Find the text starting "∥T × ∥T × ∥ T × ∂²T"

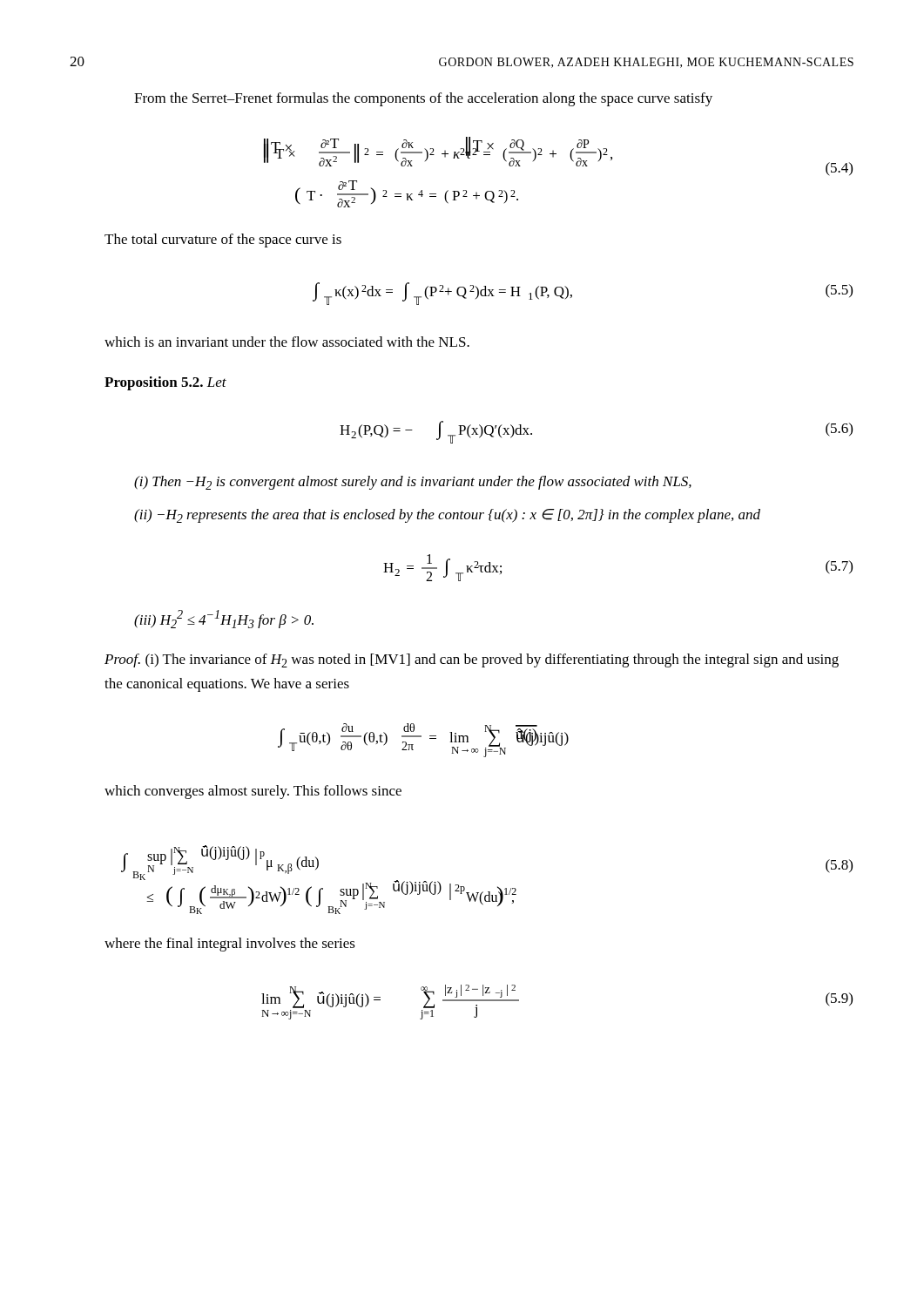point(544,167)
